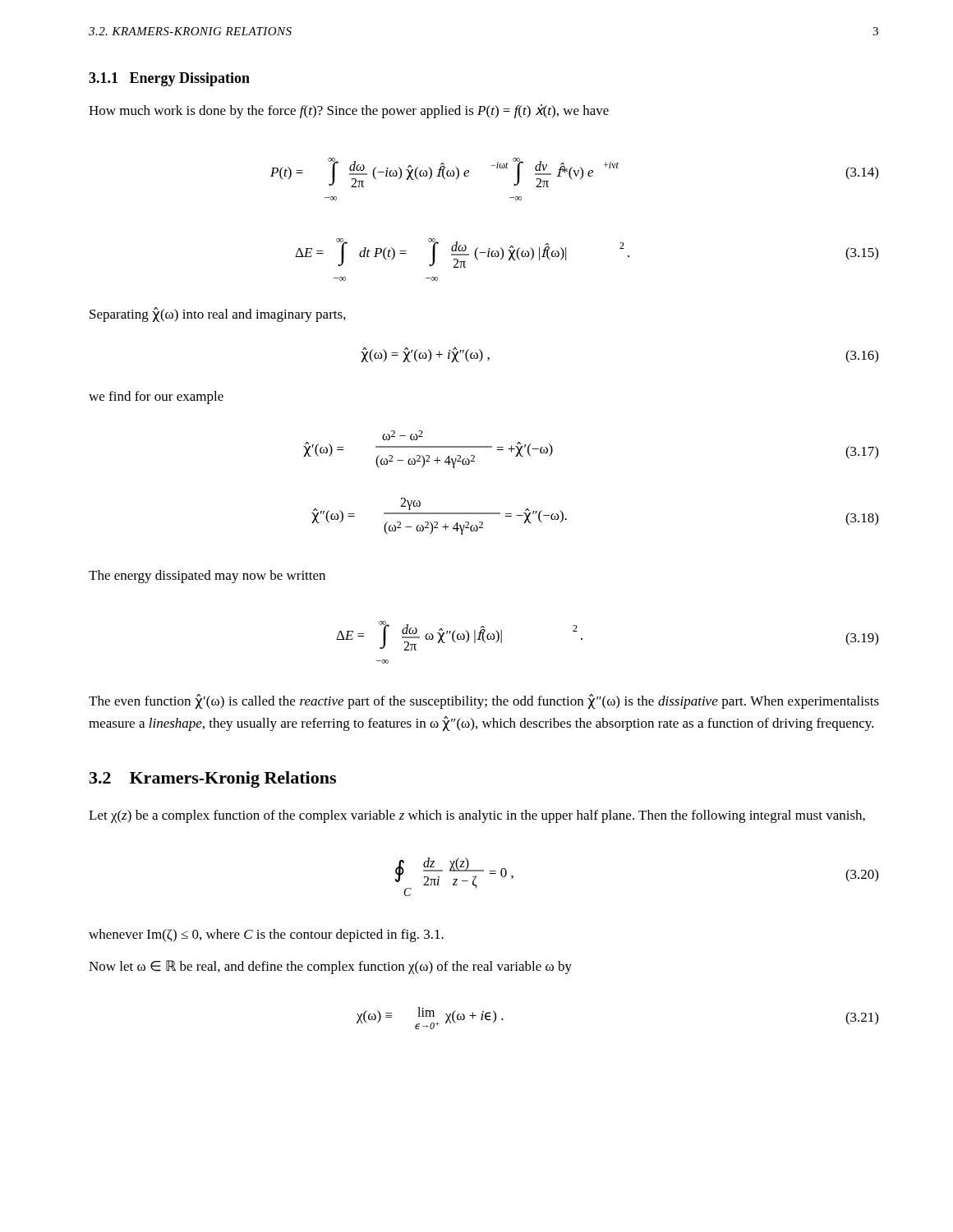Find the text that says "we find for our example"

click(156, 396)
